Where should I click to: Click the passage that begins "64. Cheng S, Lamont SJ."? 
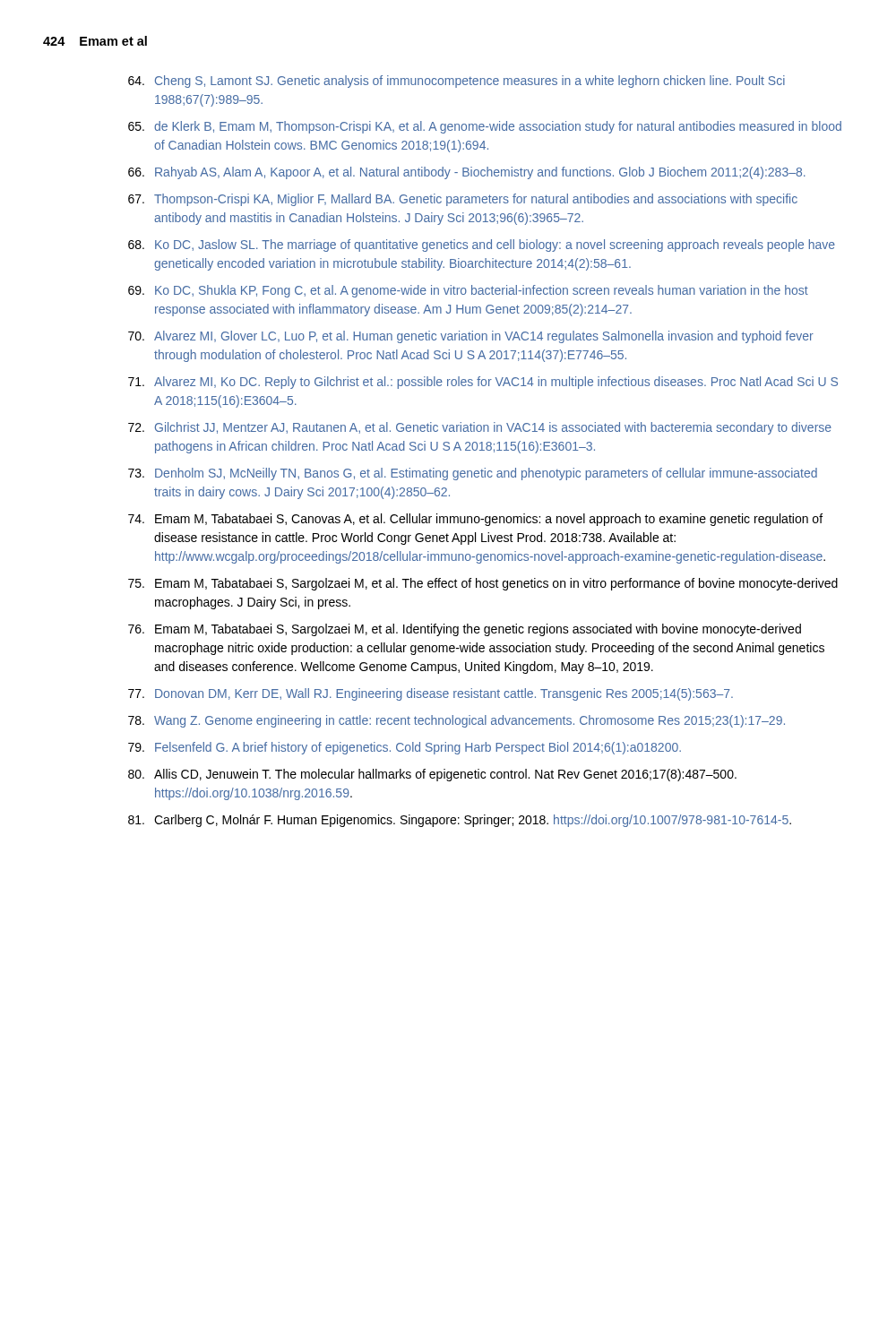pos(482,90)
